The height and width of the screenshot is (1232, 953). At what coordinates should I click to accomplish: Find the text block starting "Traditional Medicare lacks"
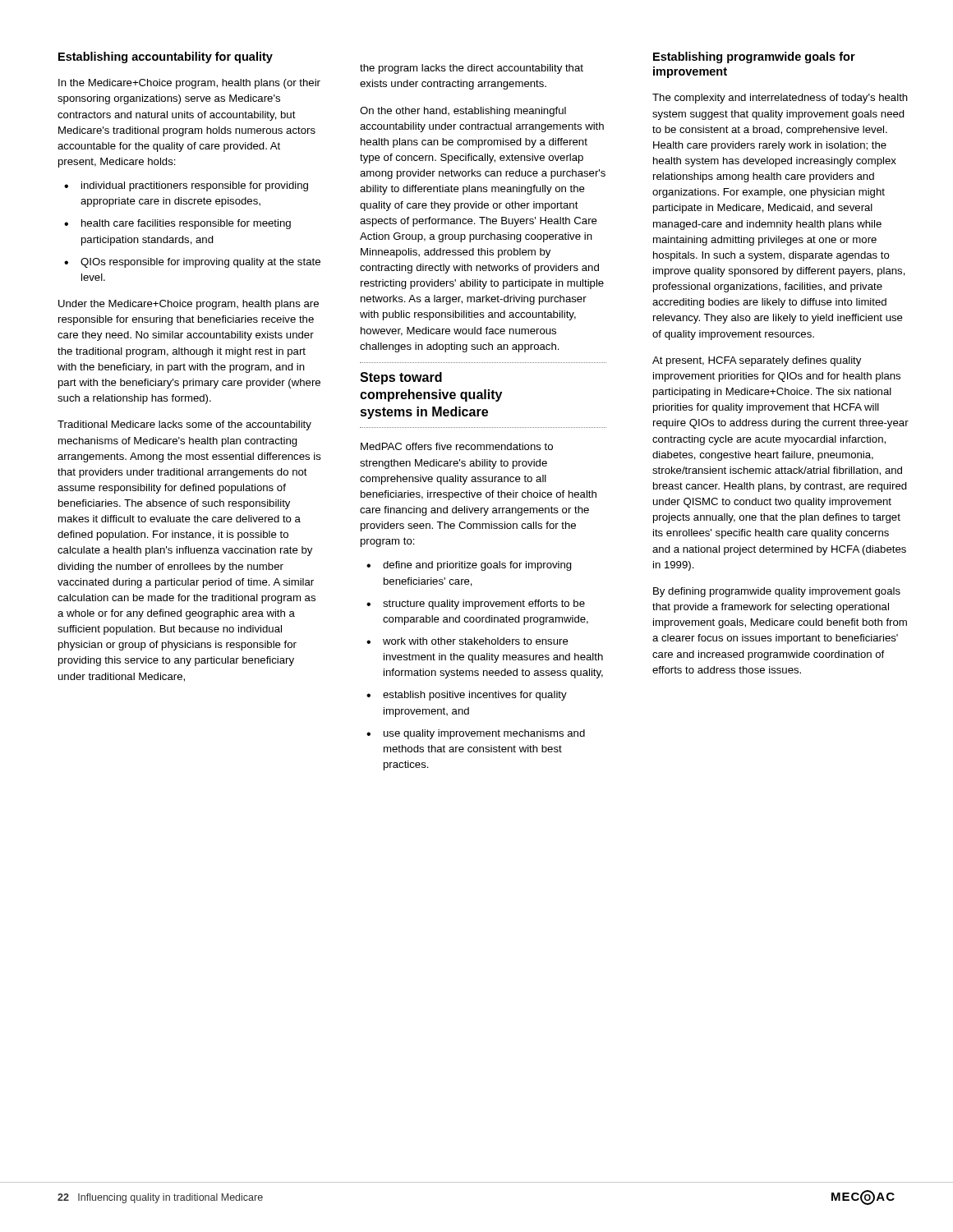(x=190, y=550)
